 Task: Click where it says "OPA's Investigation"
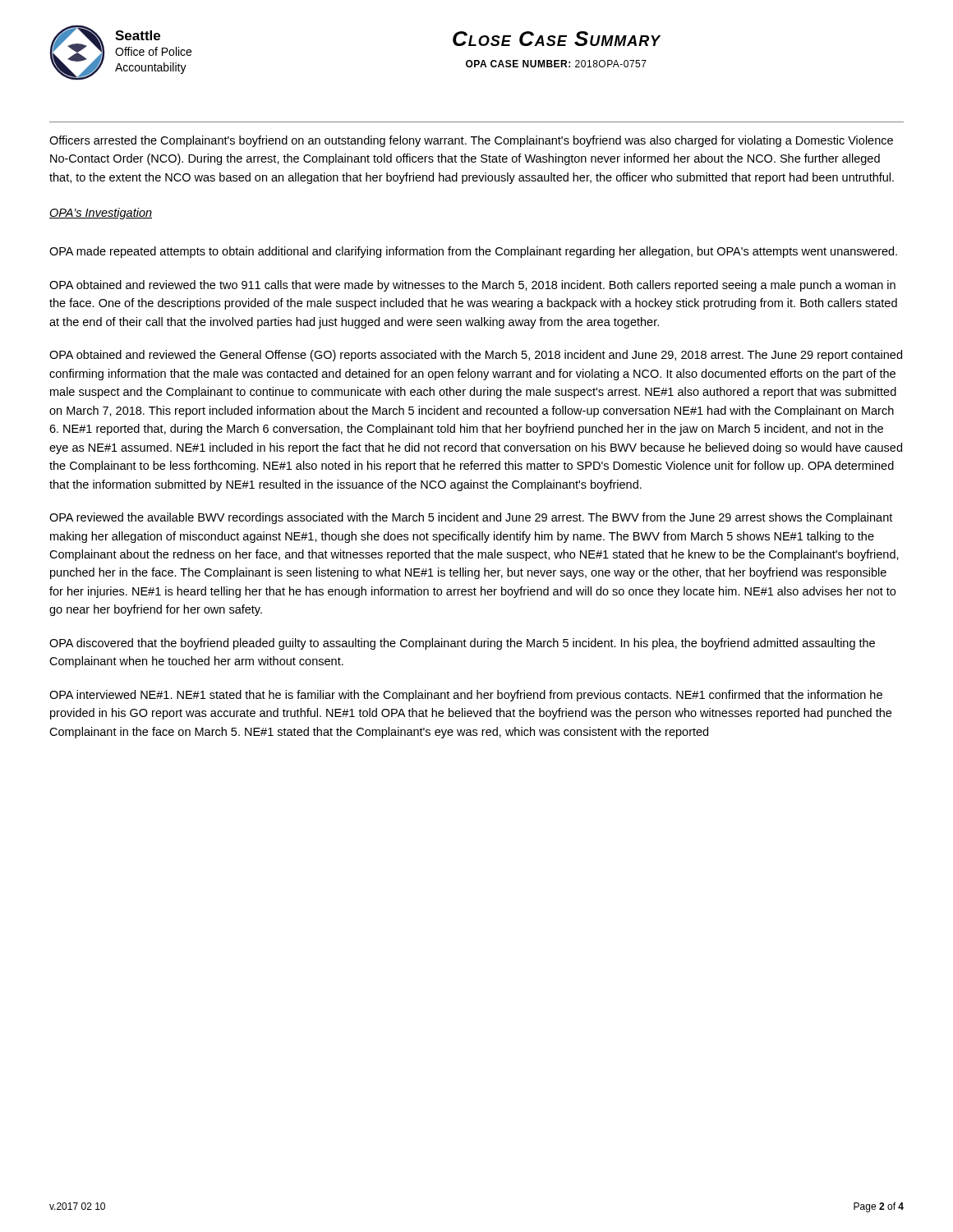(x=101, y=213)
